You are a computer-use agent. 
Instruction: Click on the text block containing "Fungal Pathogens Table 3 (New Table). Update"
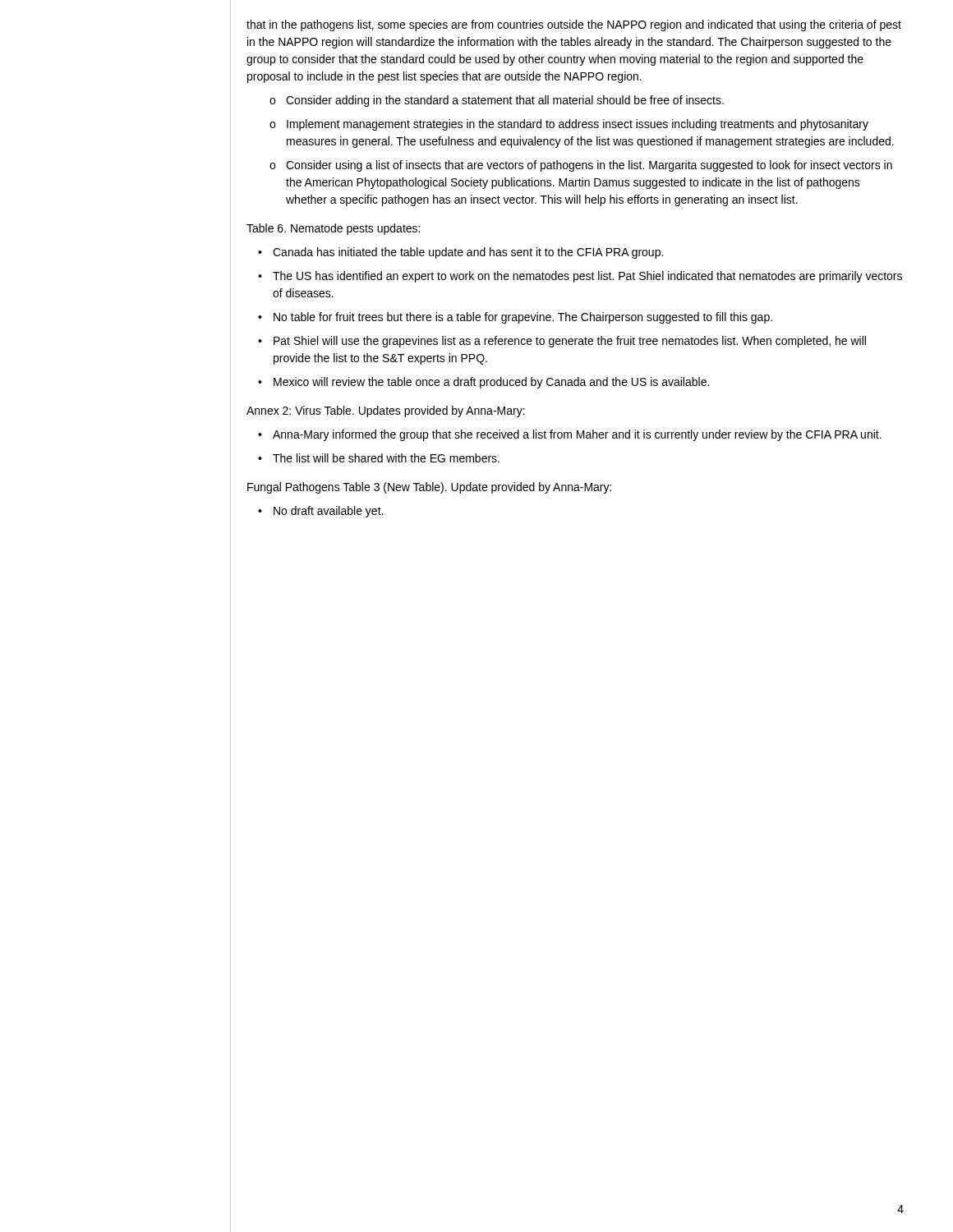(x=429, y=487)
